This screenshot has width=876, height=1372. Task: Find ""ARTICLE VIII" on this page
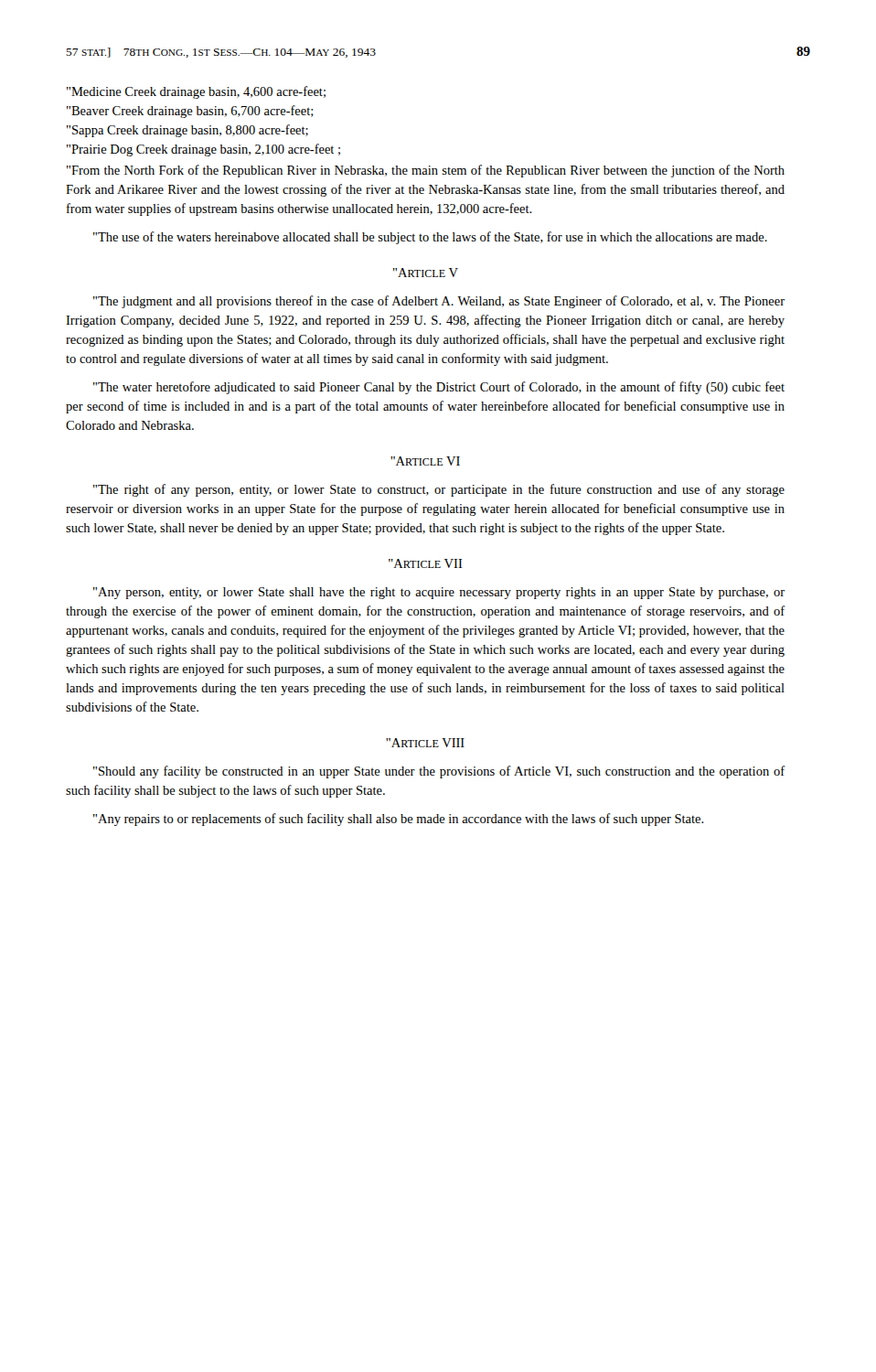coord(425,743)
